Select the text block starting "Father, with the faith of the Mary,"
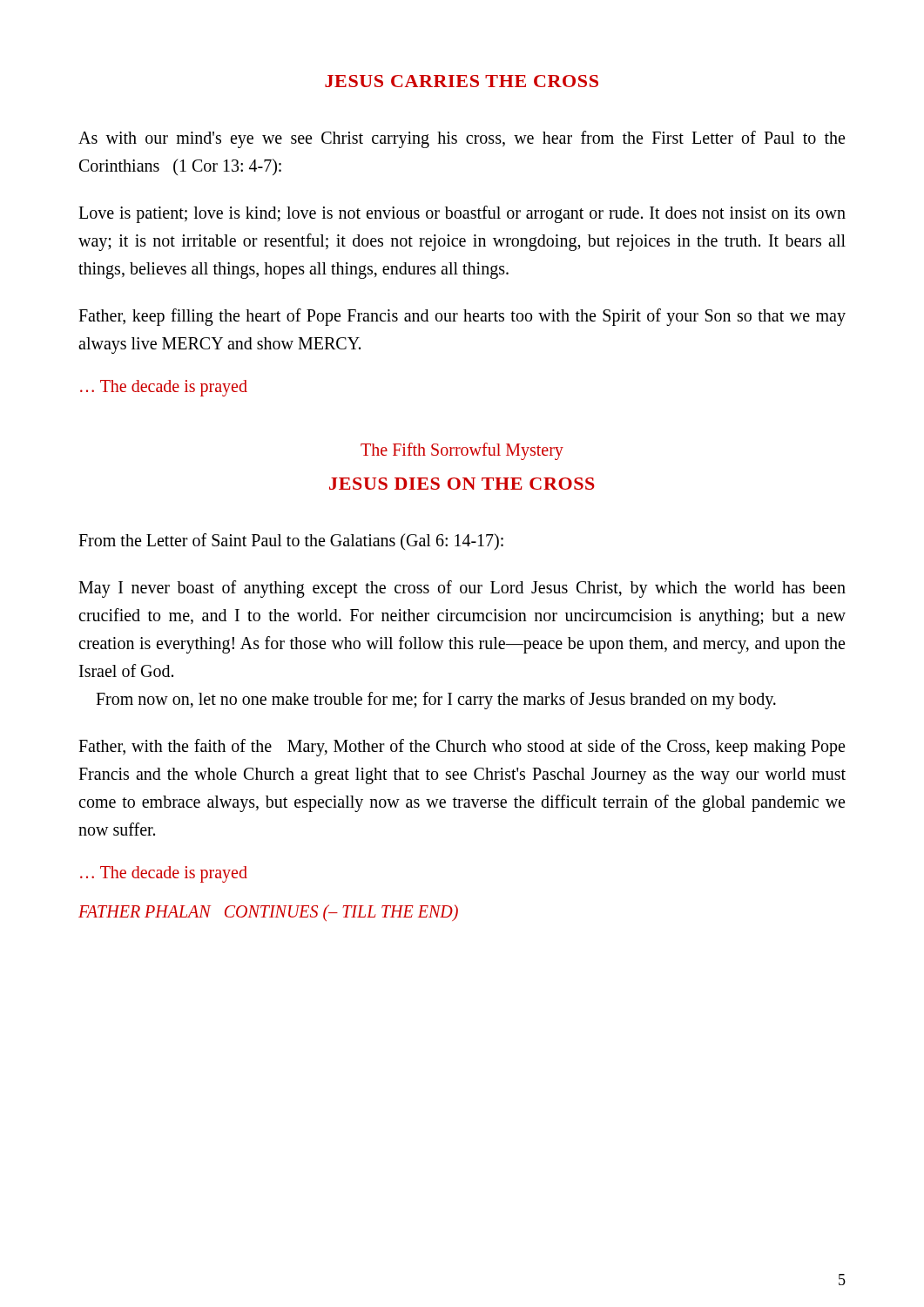The width and height of the screenshot is (924, 1307). 462,788
